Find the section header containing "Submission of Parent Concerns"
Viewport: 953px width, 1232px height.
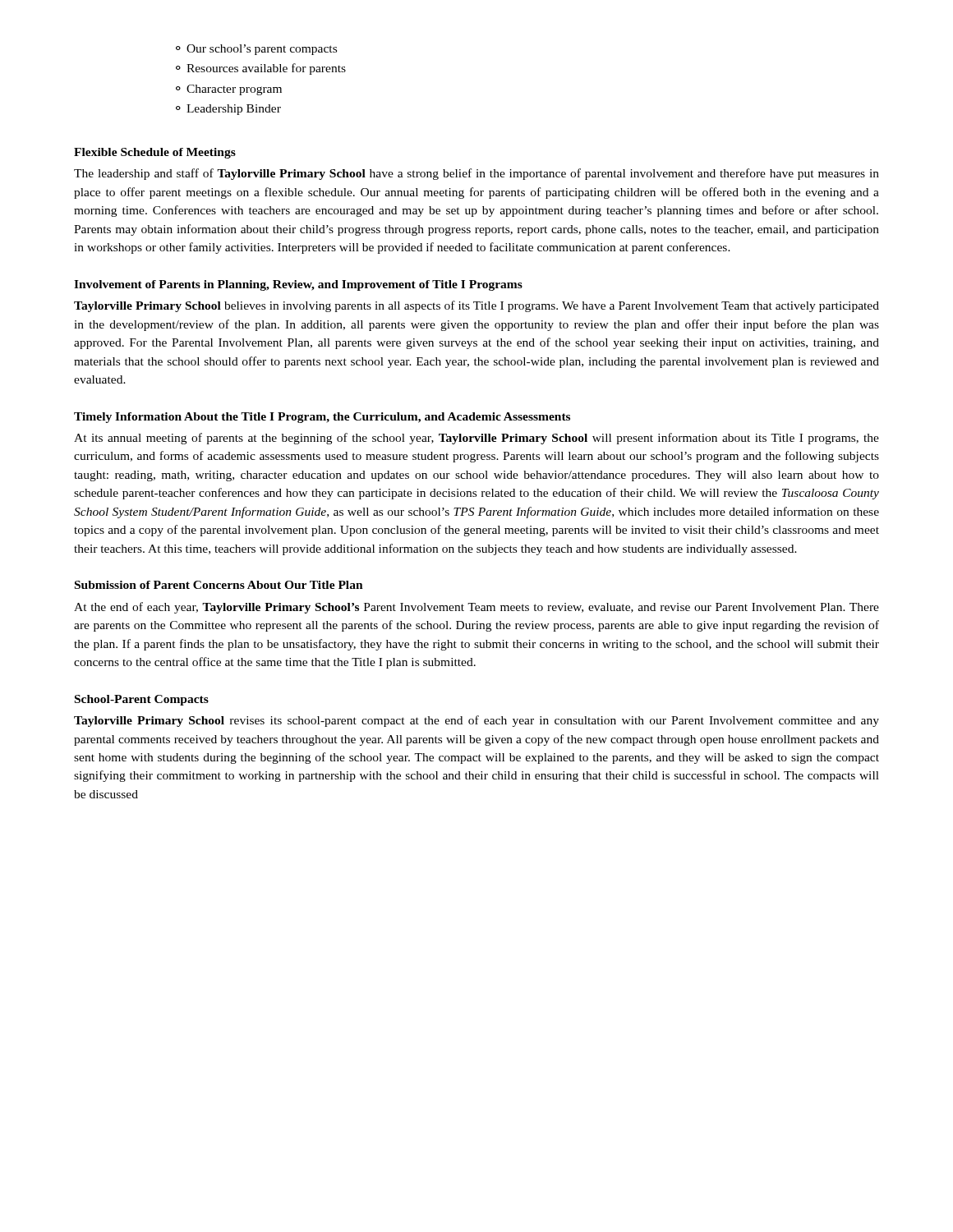(218, 585)
